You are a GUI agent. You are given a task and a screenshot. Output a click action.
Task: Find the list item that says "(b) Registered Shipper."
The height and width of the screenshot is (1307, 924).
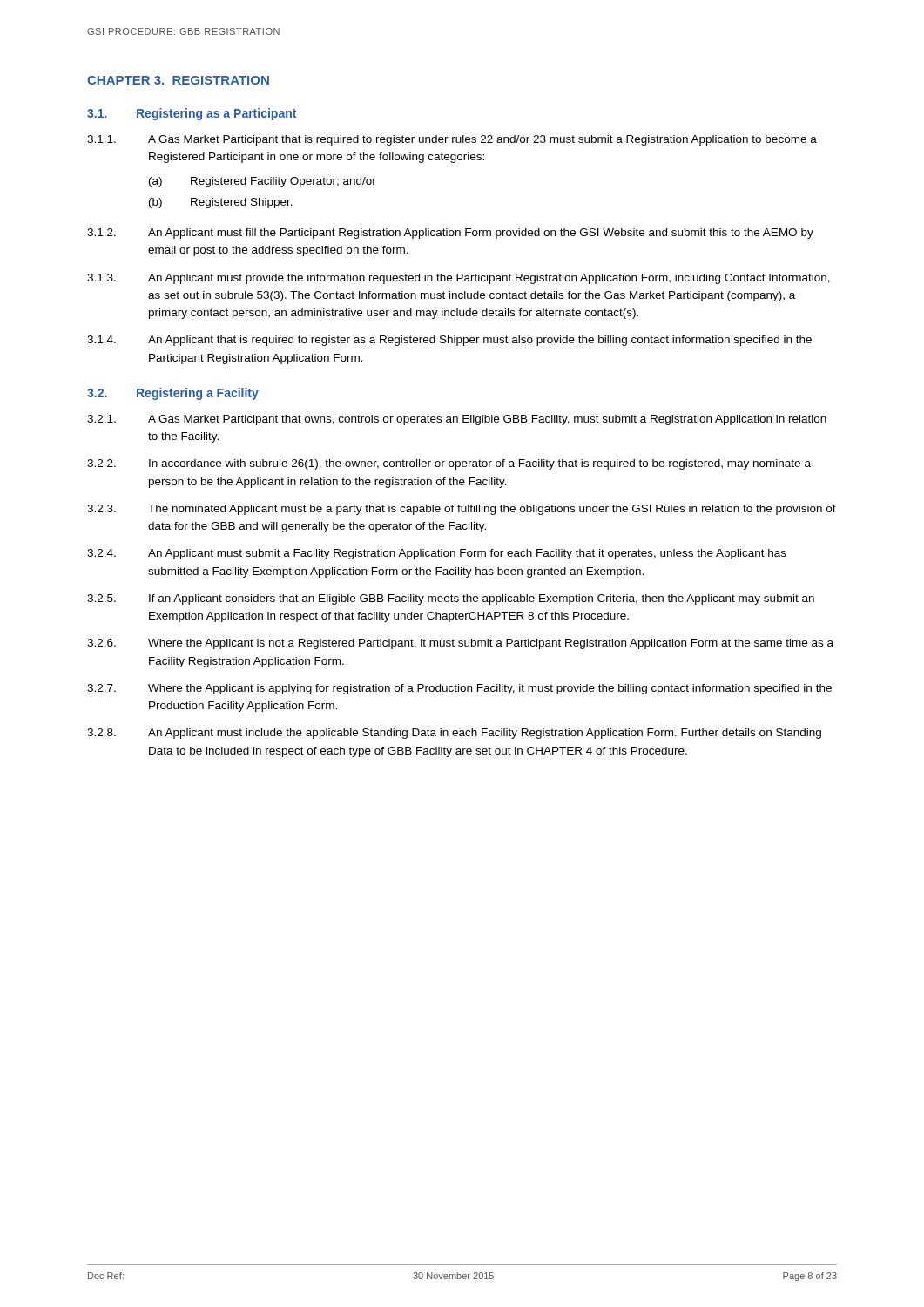point(221,202)
